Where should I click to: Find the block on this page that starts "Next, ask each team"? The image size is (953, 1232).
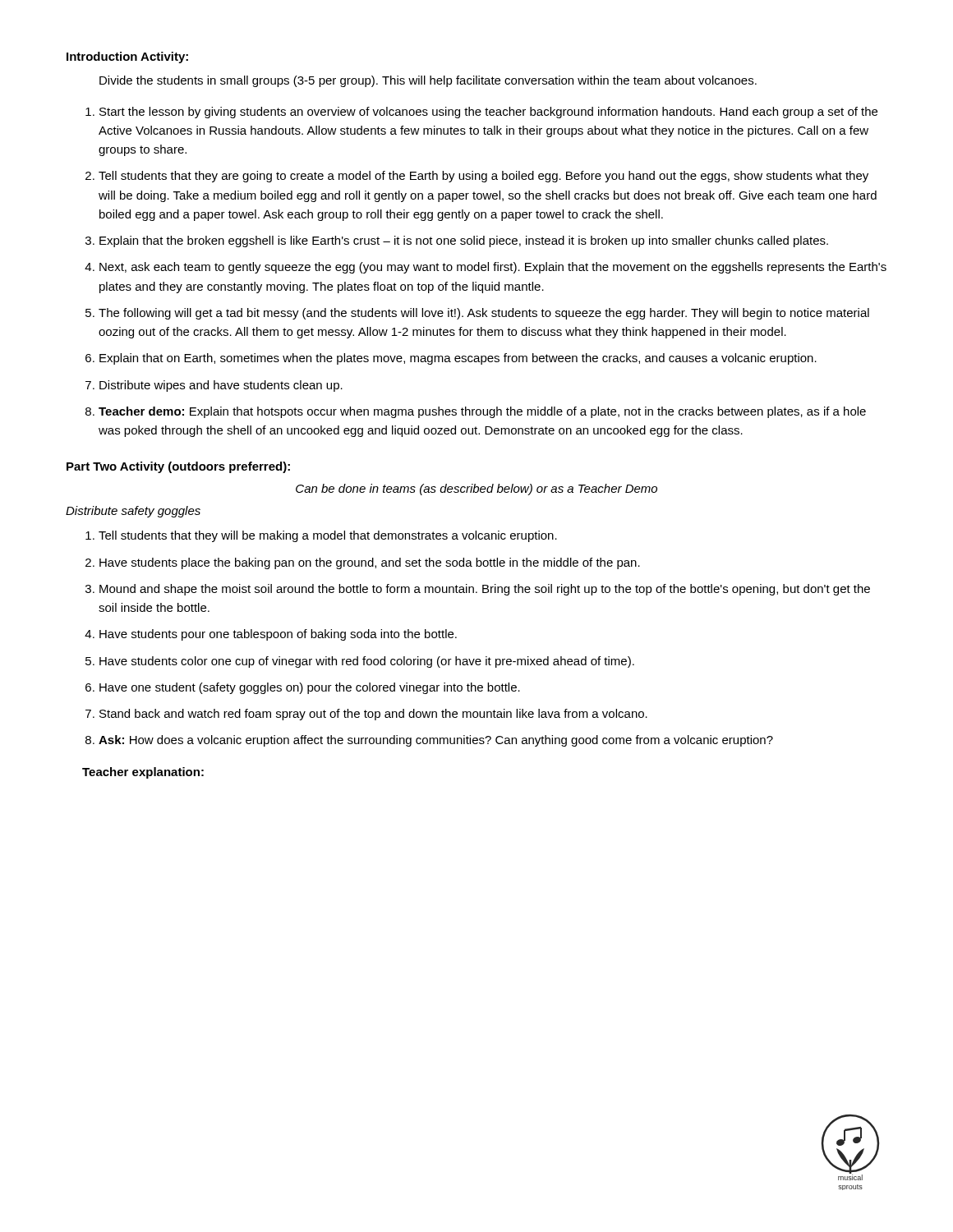(493, 276)
